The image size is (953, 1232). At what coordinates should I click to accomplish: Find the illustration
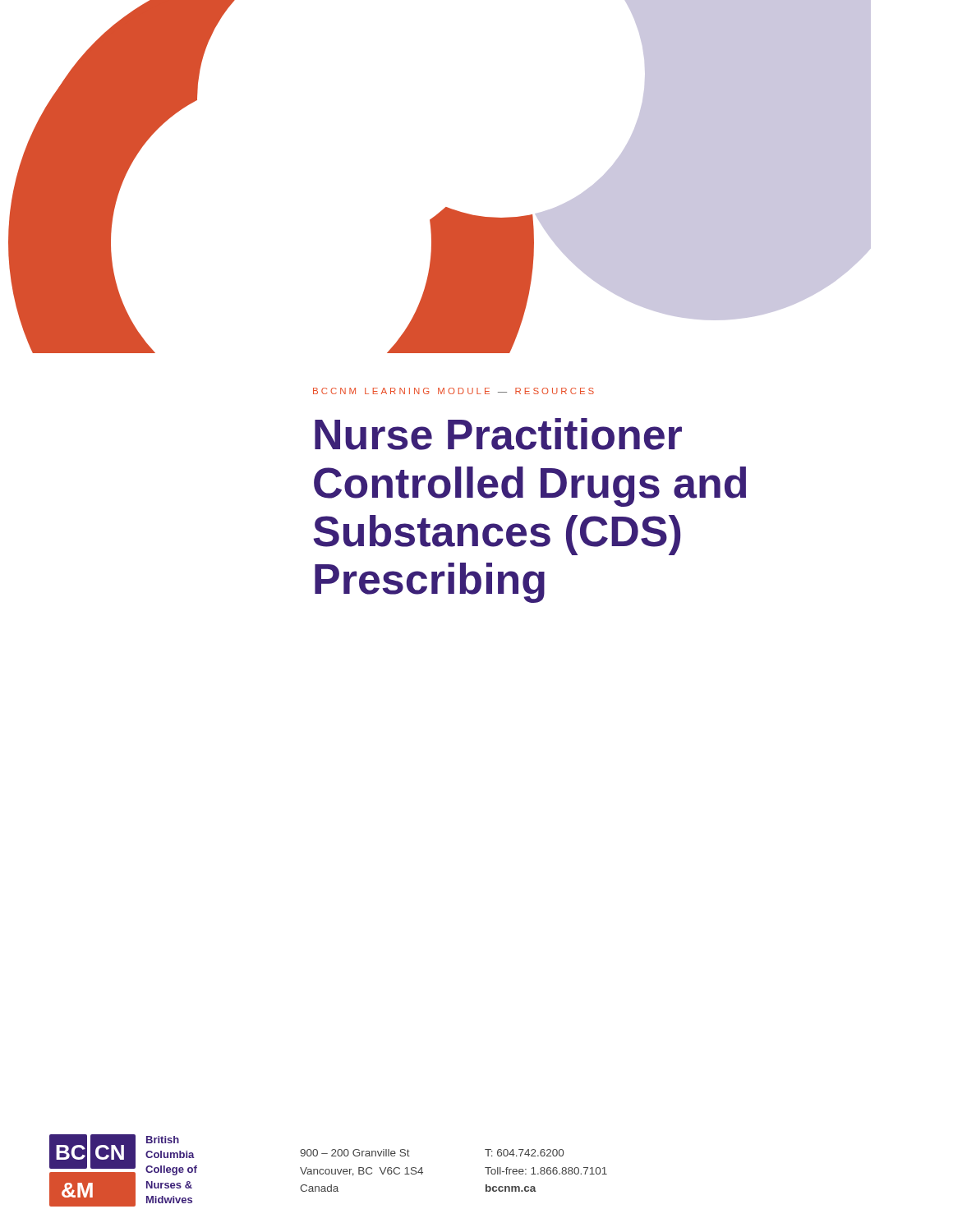pyautogui.click(x=476, y=177)
